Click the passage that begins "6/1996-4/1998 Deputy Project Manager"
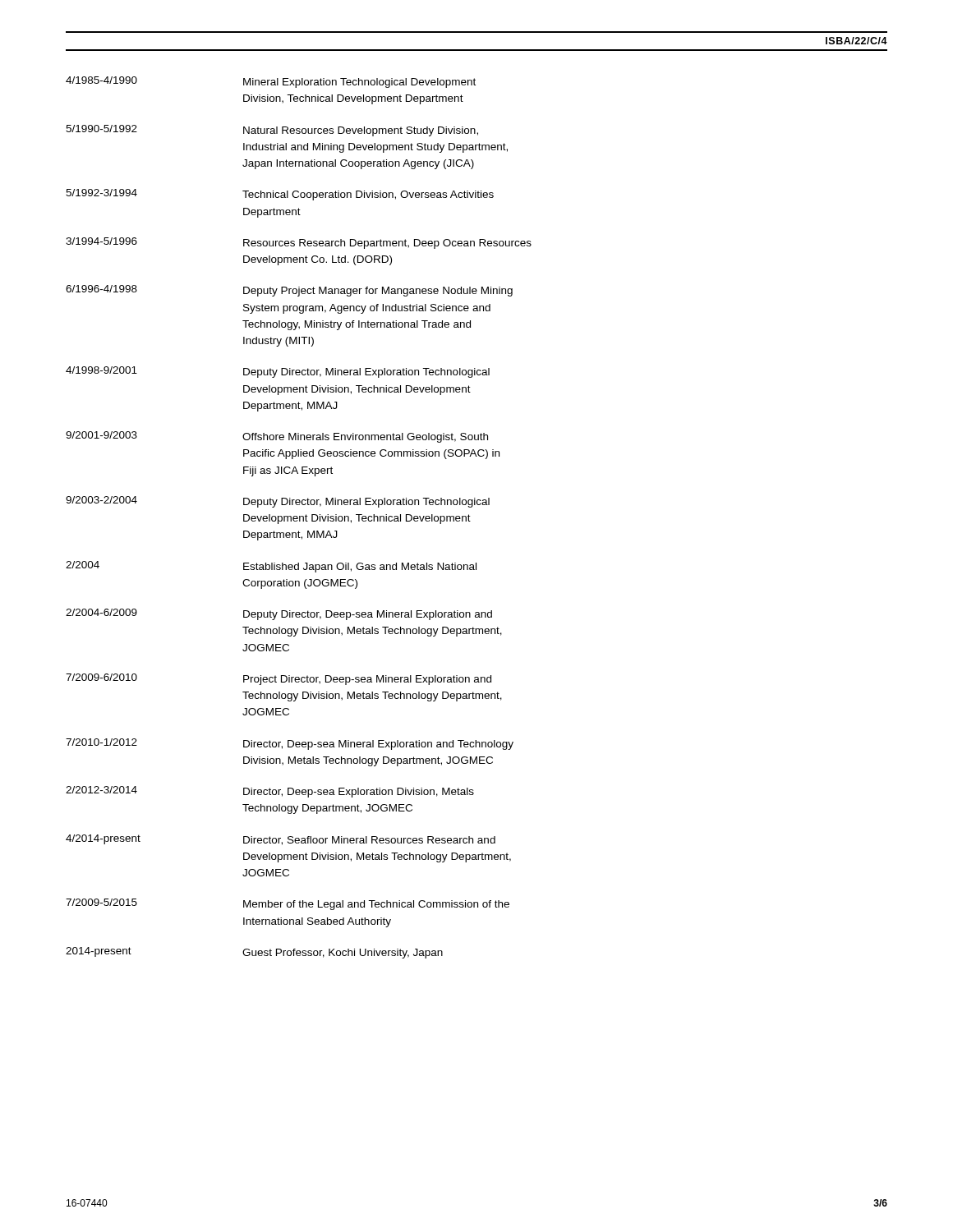The height and width of the screenshot is (1232, 953). [x=476, y=316]
